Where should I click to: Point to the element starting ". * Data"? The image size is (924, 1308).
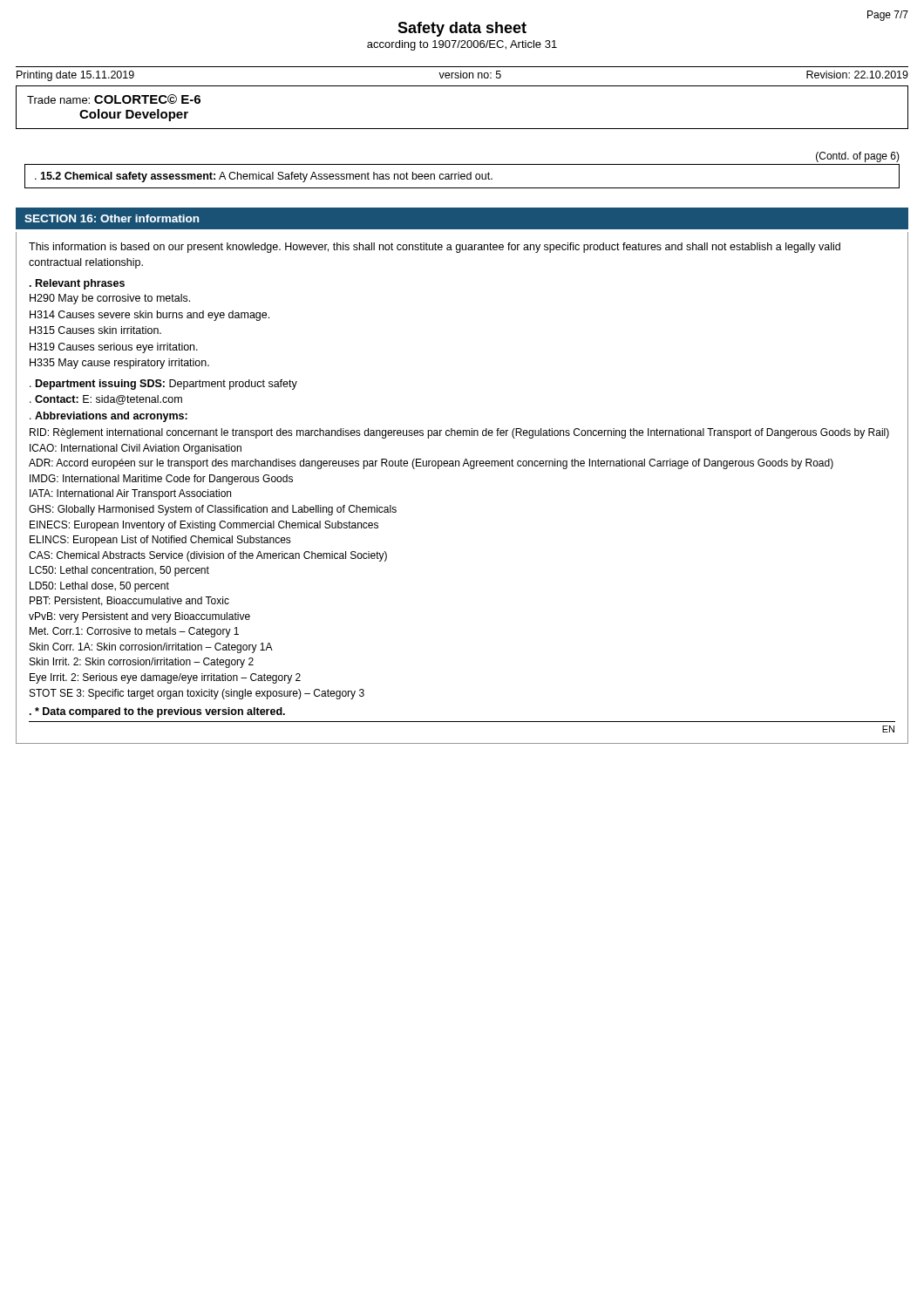157,712
